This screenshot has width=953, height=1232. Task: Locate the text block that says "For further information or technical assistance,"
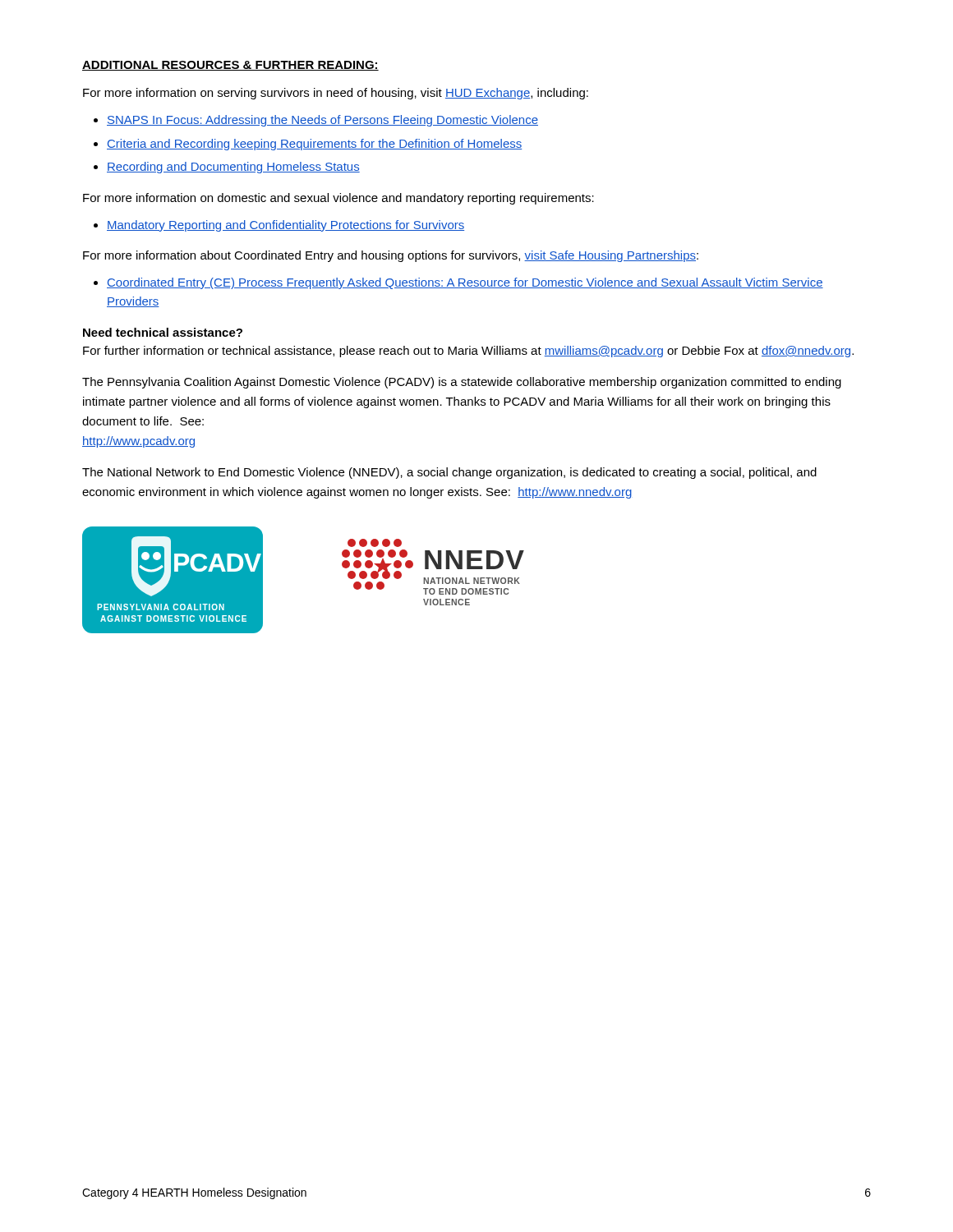coord(468,350)
